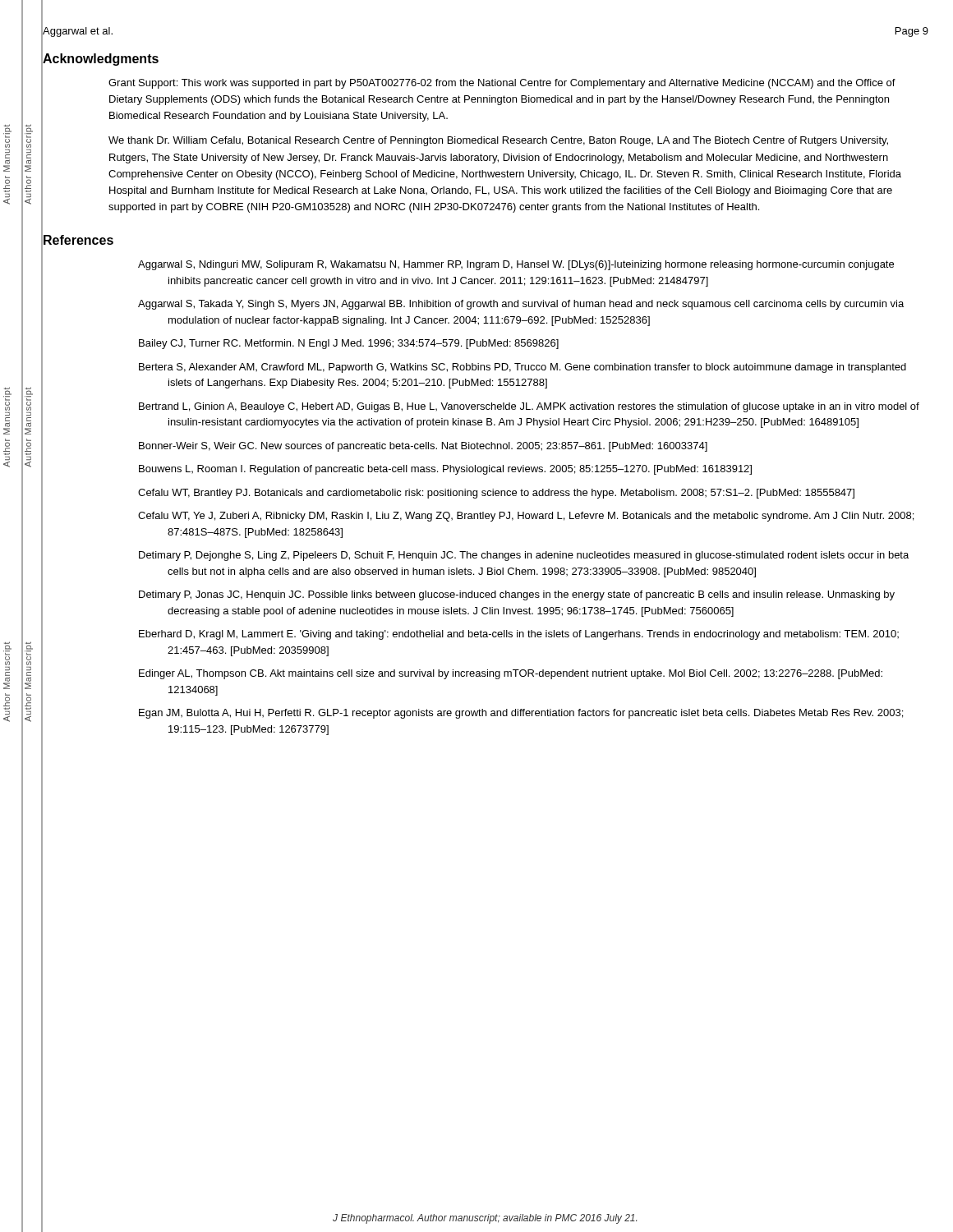Where is the passage that starts "Aggarwal S, Ndinguri MW, Solipuram R,"?

click(x=516, y=272)
